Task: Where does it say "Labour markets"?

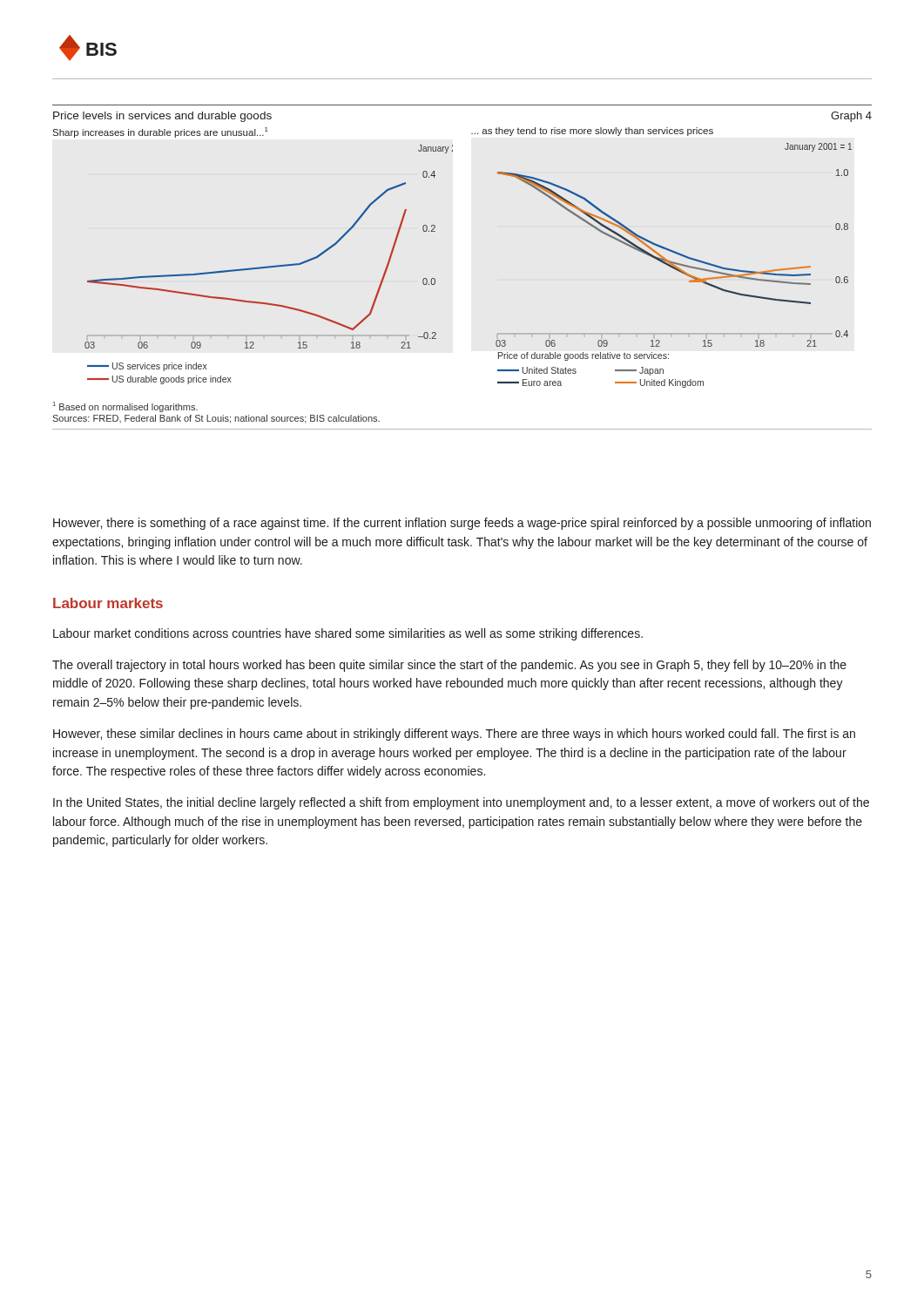Action: [x=108, y=603]
